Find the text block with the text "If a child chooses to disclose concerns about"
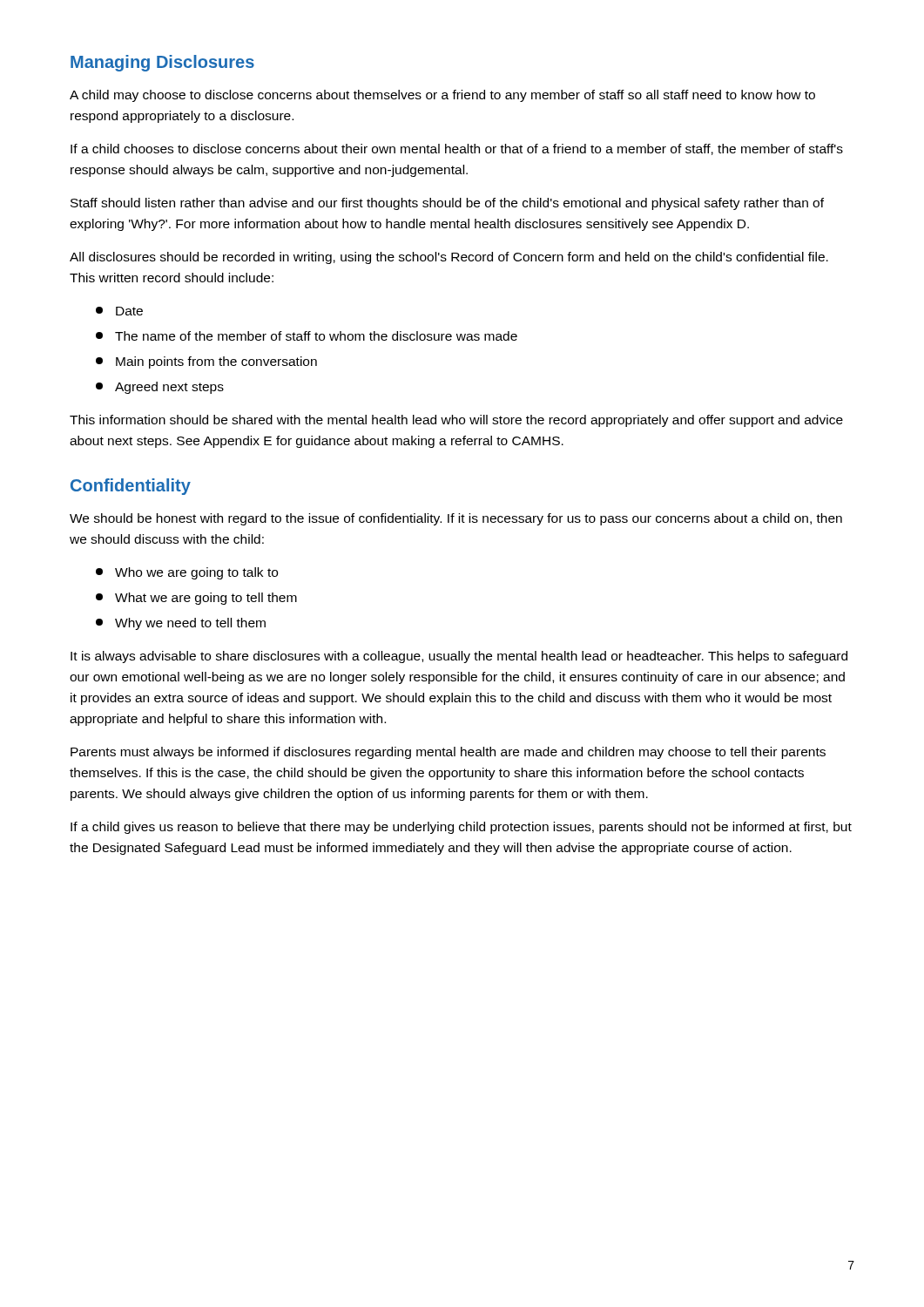 (456, 159)
